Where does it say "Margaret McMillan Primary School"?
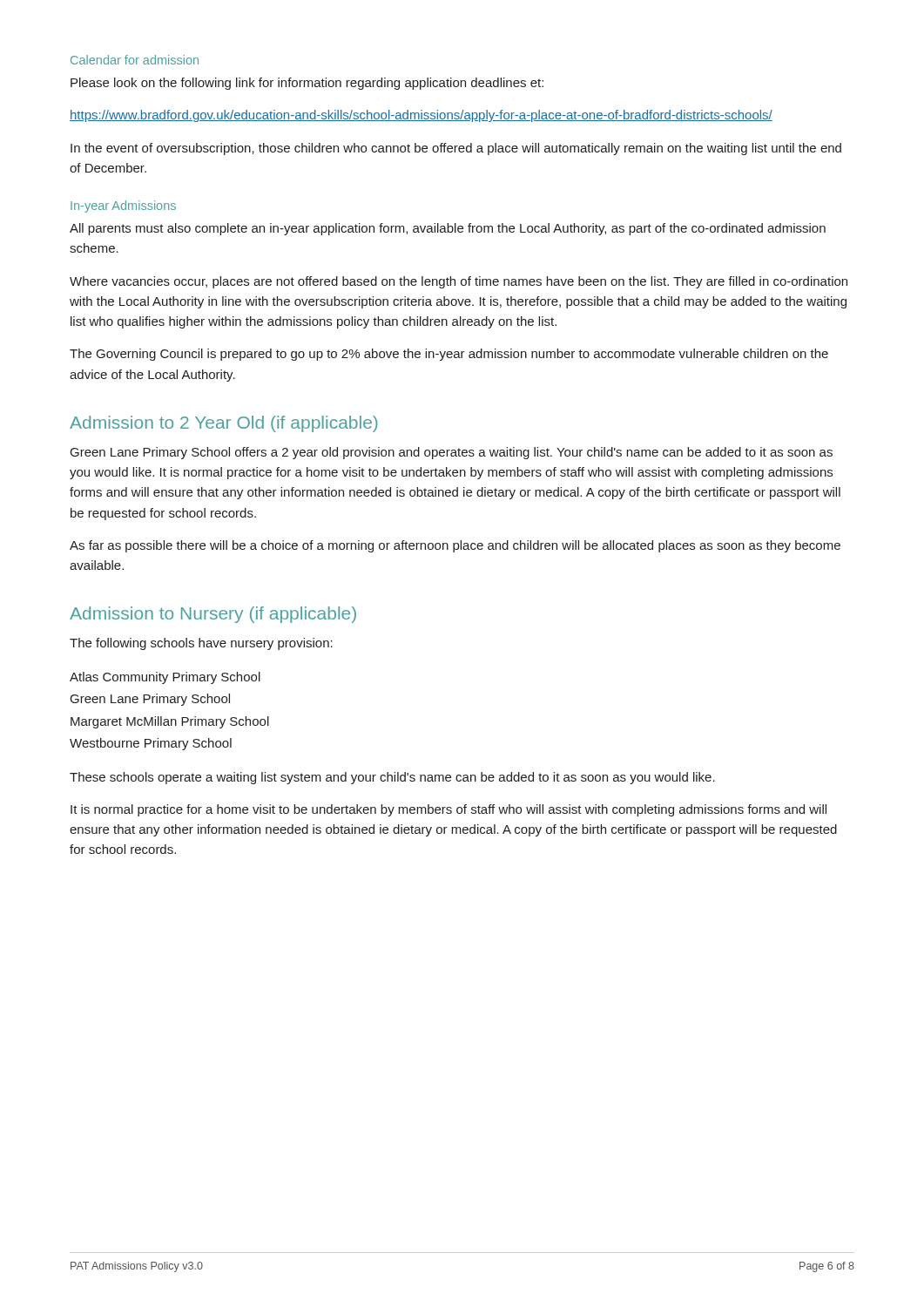 (x=170, y=722)
